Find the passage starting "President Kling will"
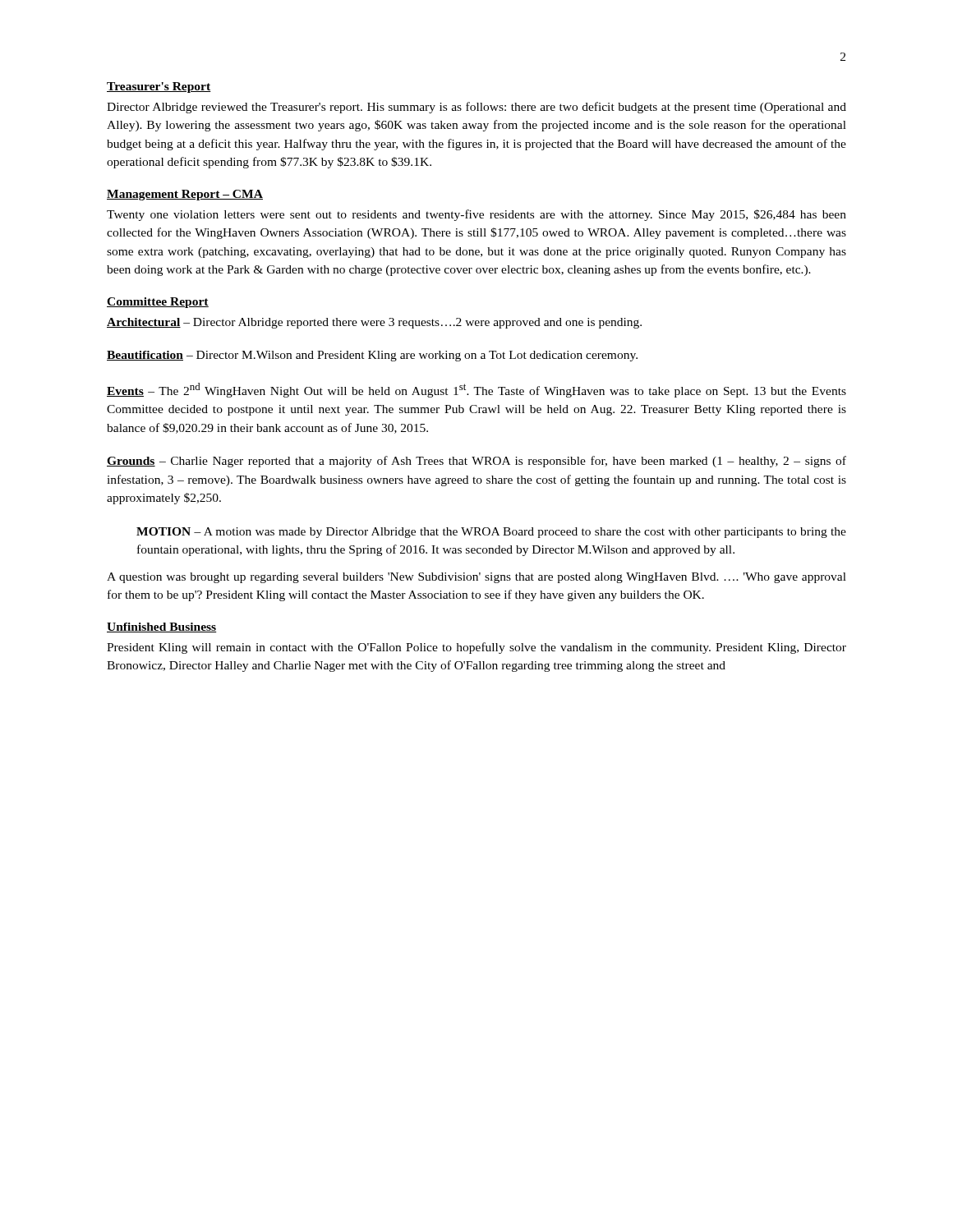 476,656
